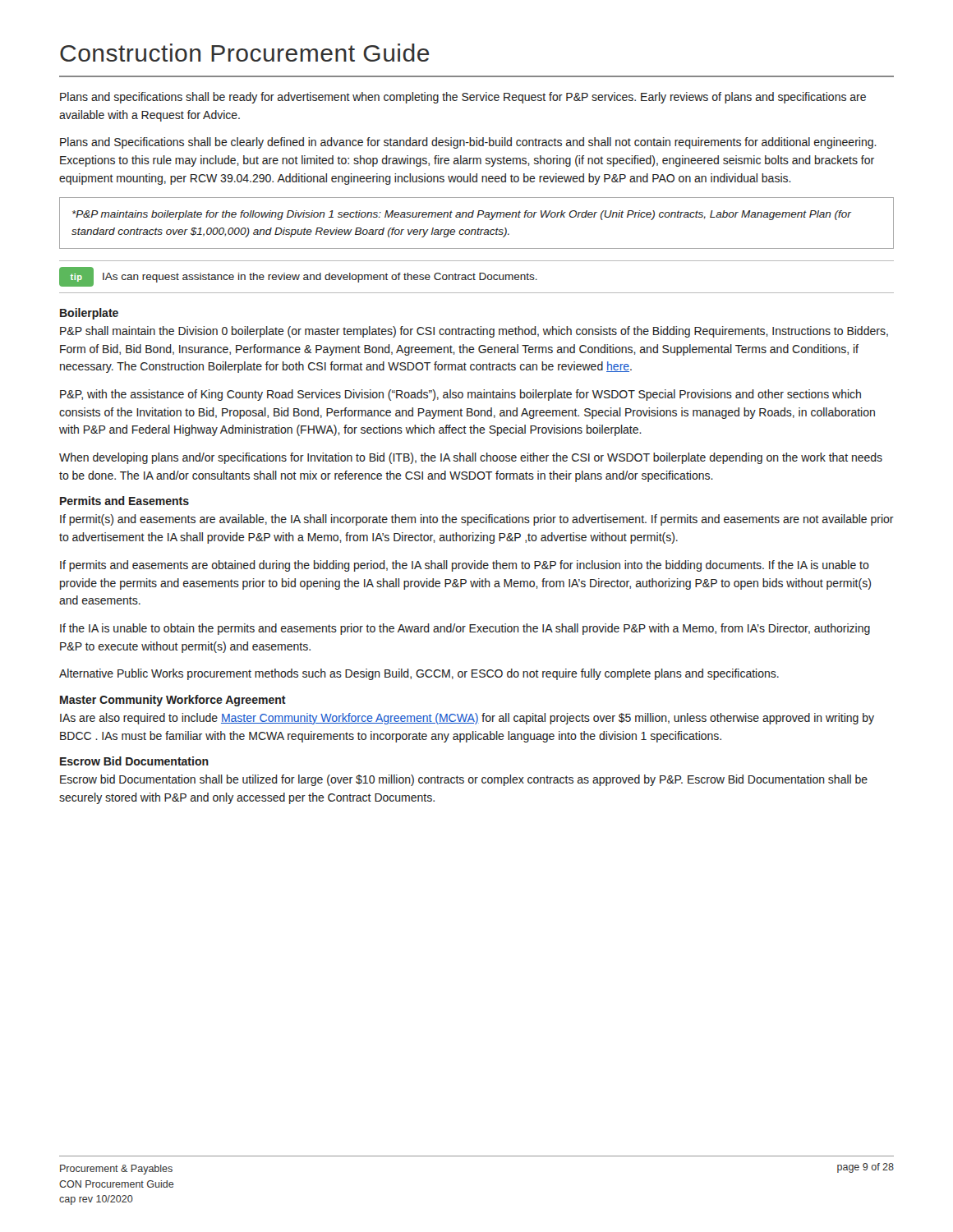Locate the block of text that opens with "Plans and specifications"
953x1232 pixels.
tap(463, 106)
